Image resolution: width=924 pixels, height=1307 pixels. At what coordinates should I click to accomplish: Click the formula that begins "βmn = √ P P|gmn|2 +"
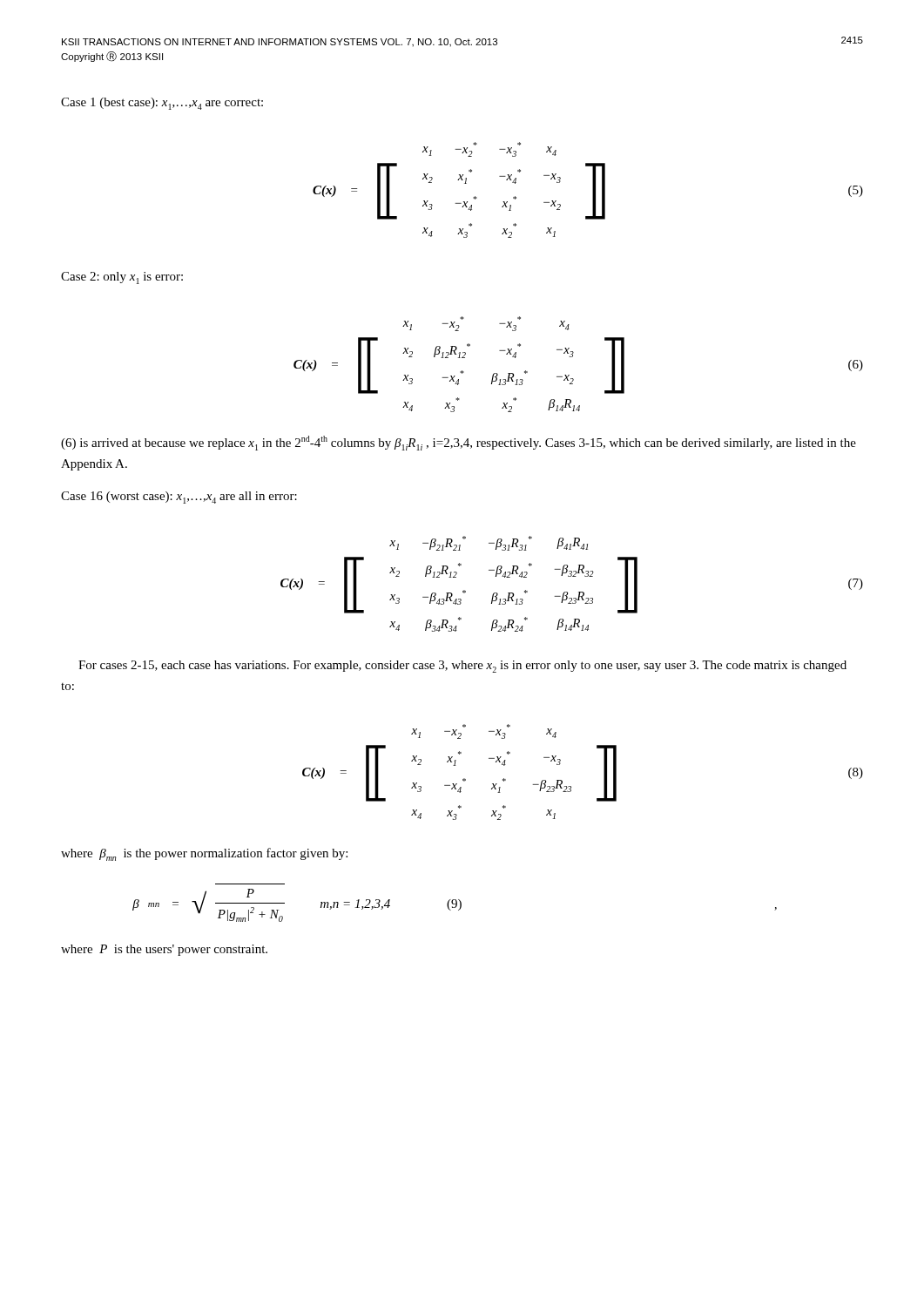[462, 904]
